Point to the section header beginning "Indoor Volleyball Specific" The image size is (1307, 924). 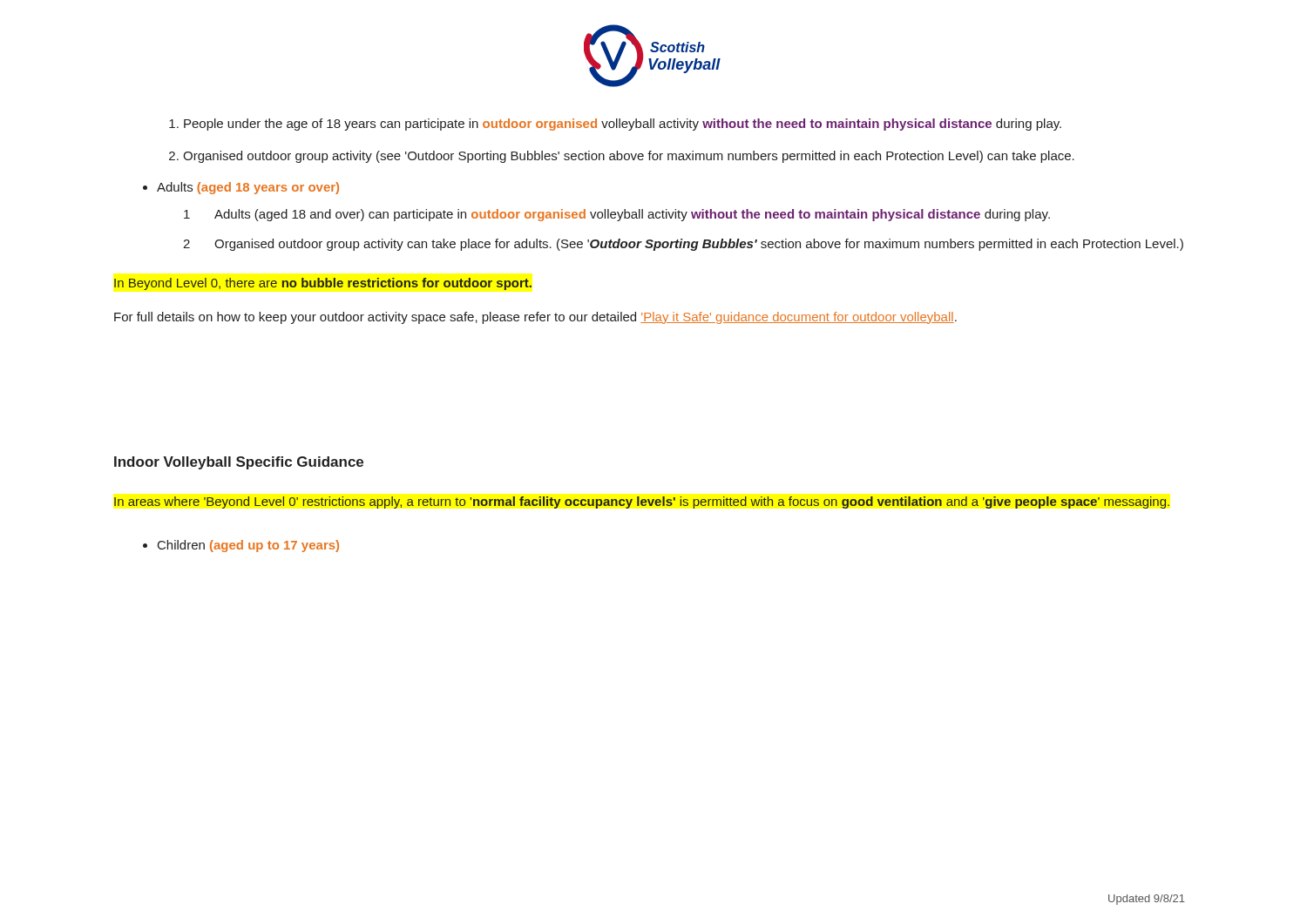click(x=239, y=462)
